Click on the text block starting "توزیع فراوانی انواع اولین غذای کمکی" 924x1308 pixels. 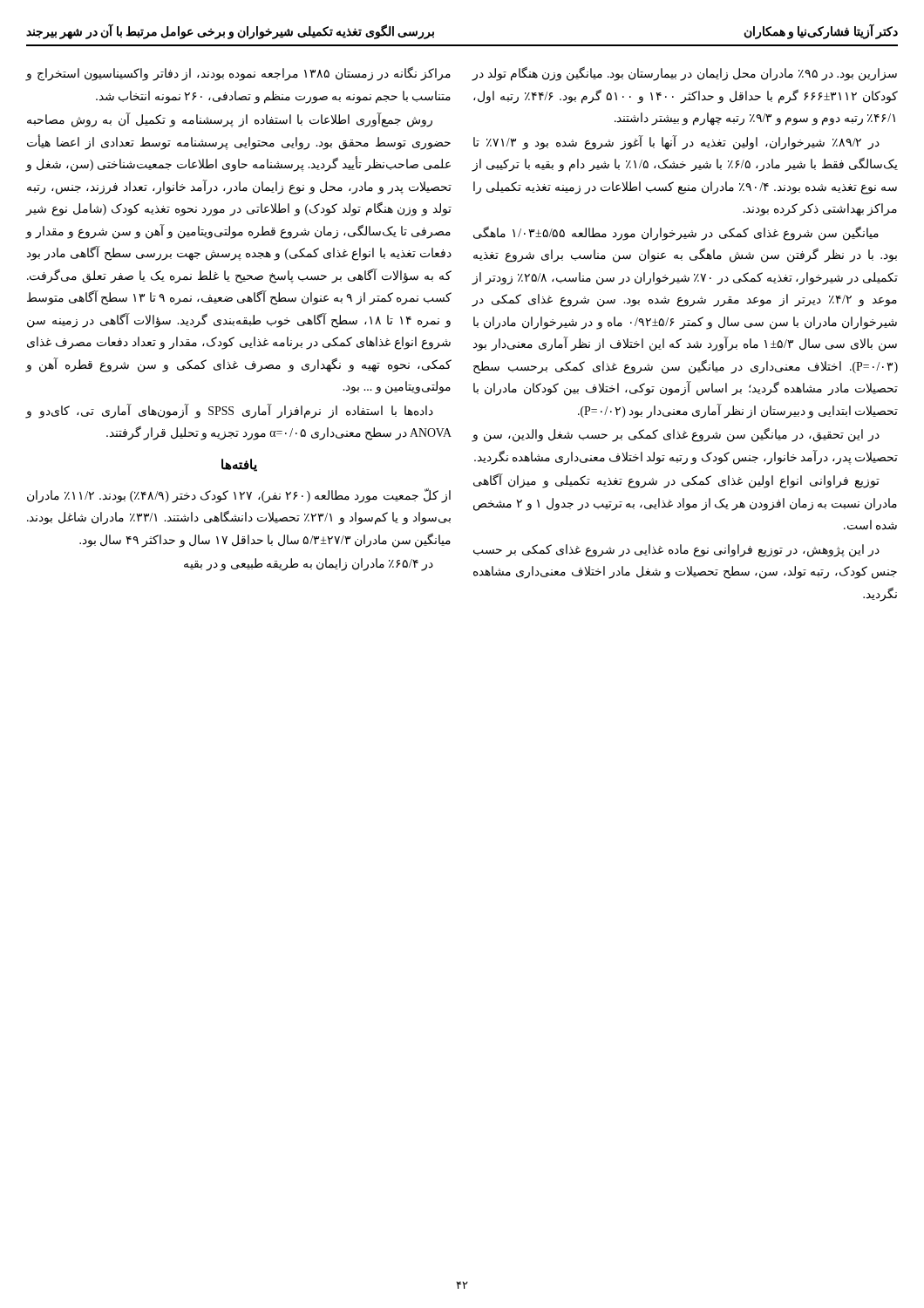pyautogui.click(x=685, y=504)
